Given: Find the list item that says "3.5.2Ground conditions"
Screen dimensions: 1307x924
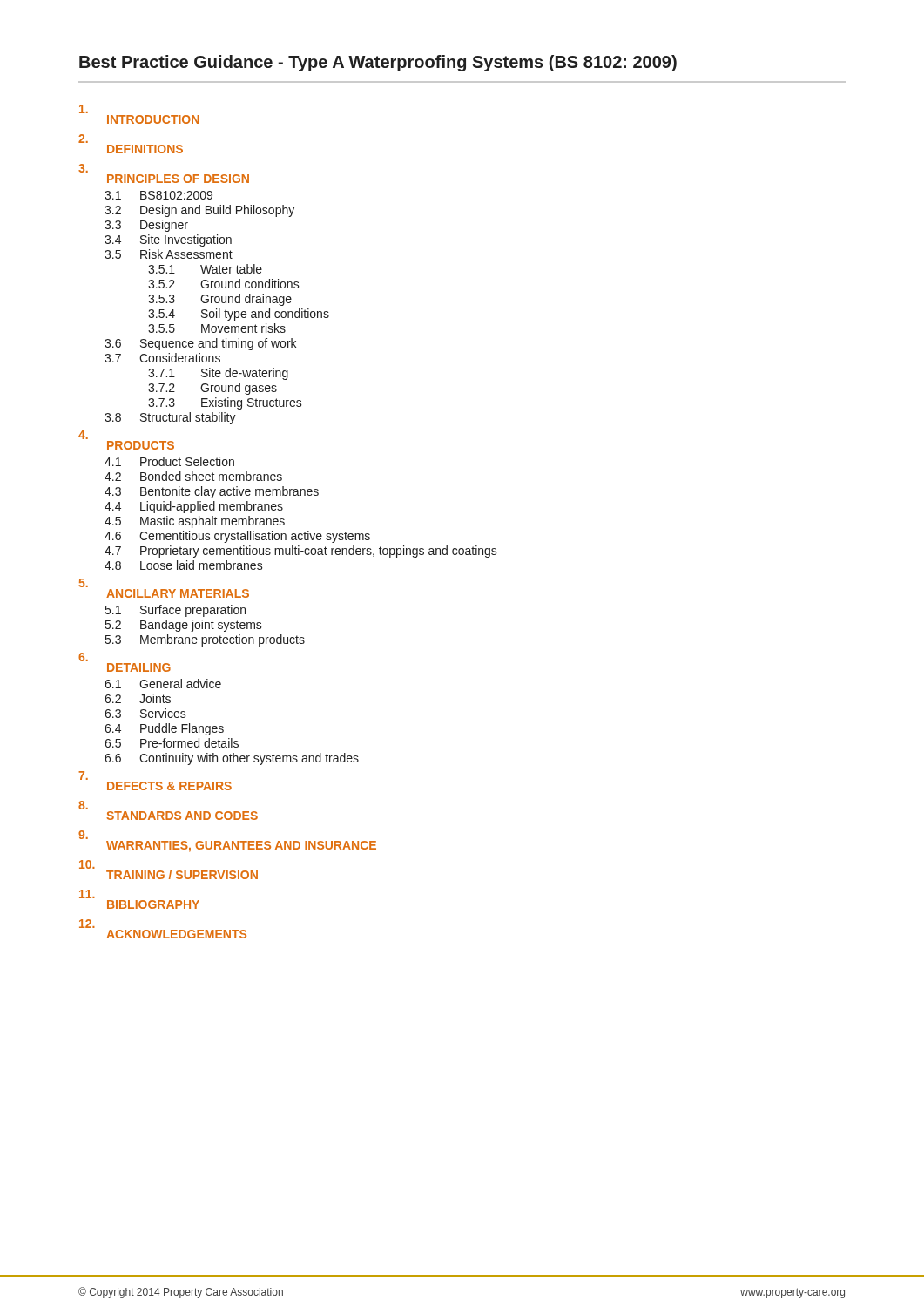Looking at the screenshot, I should point(224,284).
